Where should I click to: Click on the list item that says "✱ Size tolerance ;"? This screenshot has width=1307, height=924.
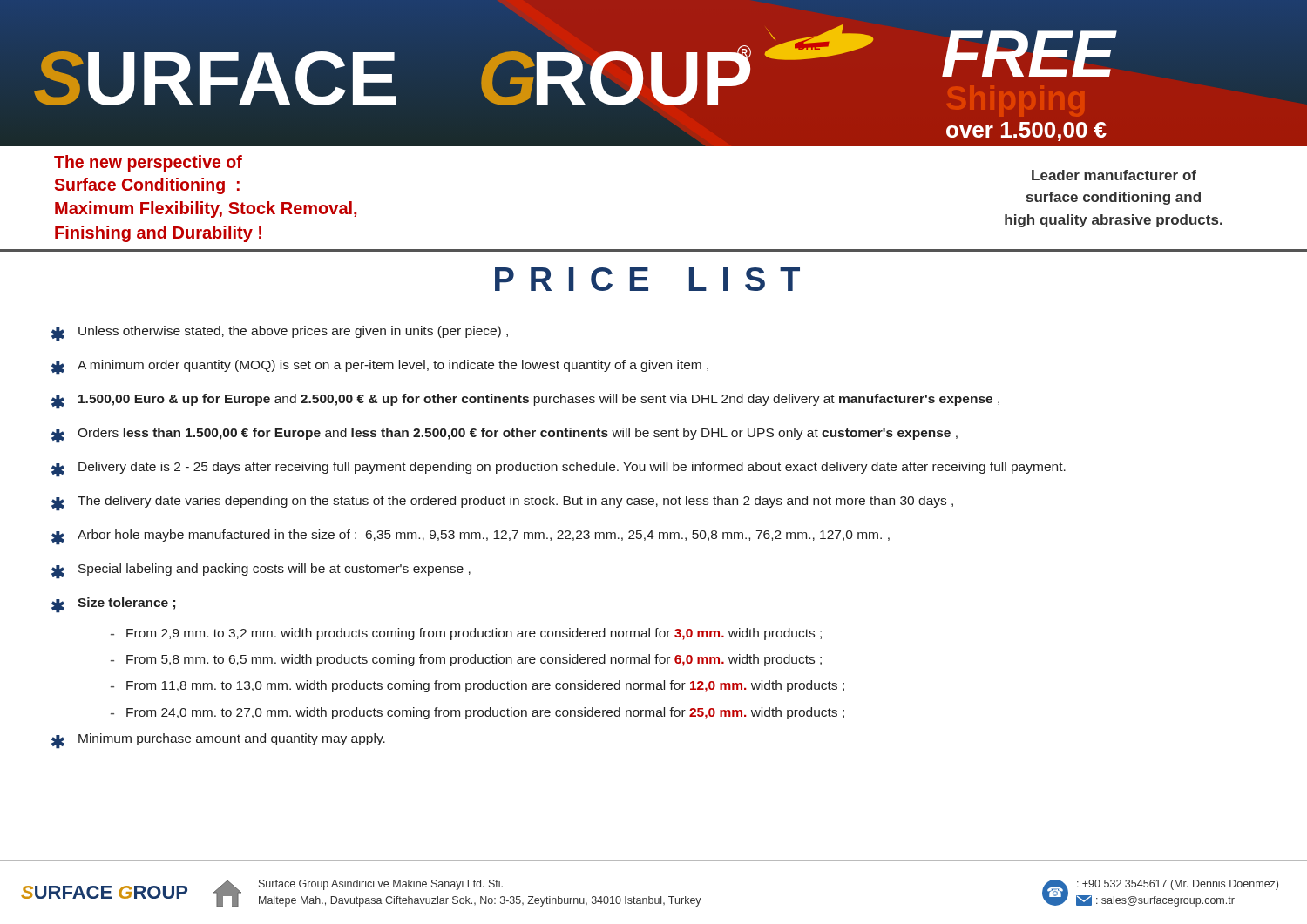pyautogui.click(x=113, y=605)
